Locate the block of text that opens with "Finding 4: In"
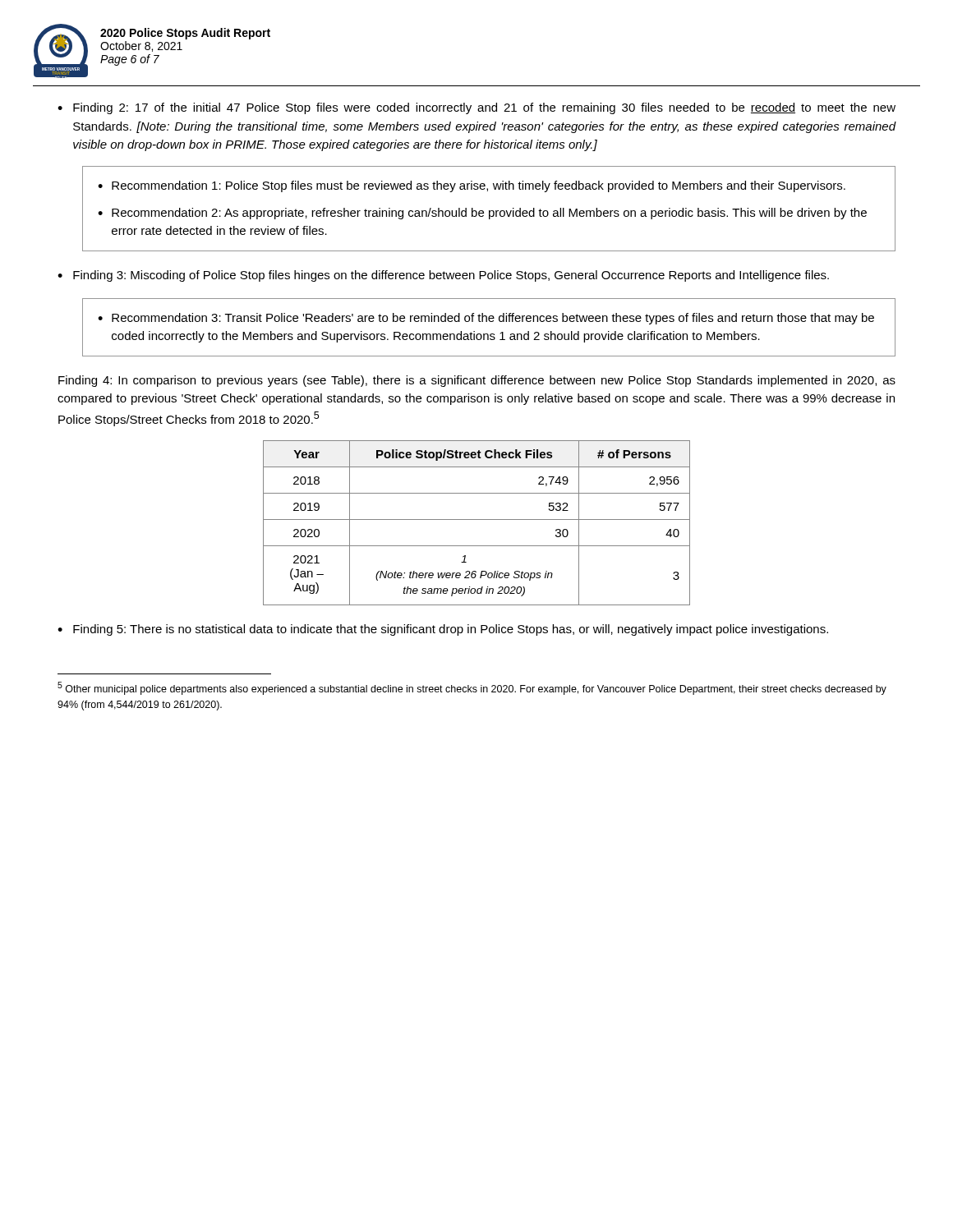Screen dimensions: 1232x953 click(476, 399)
